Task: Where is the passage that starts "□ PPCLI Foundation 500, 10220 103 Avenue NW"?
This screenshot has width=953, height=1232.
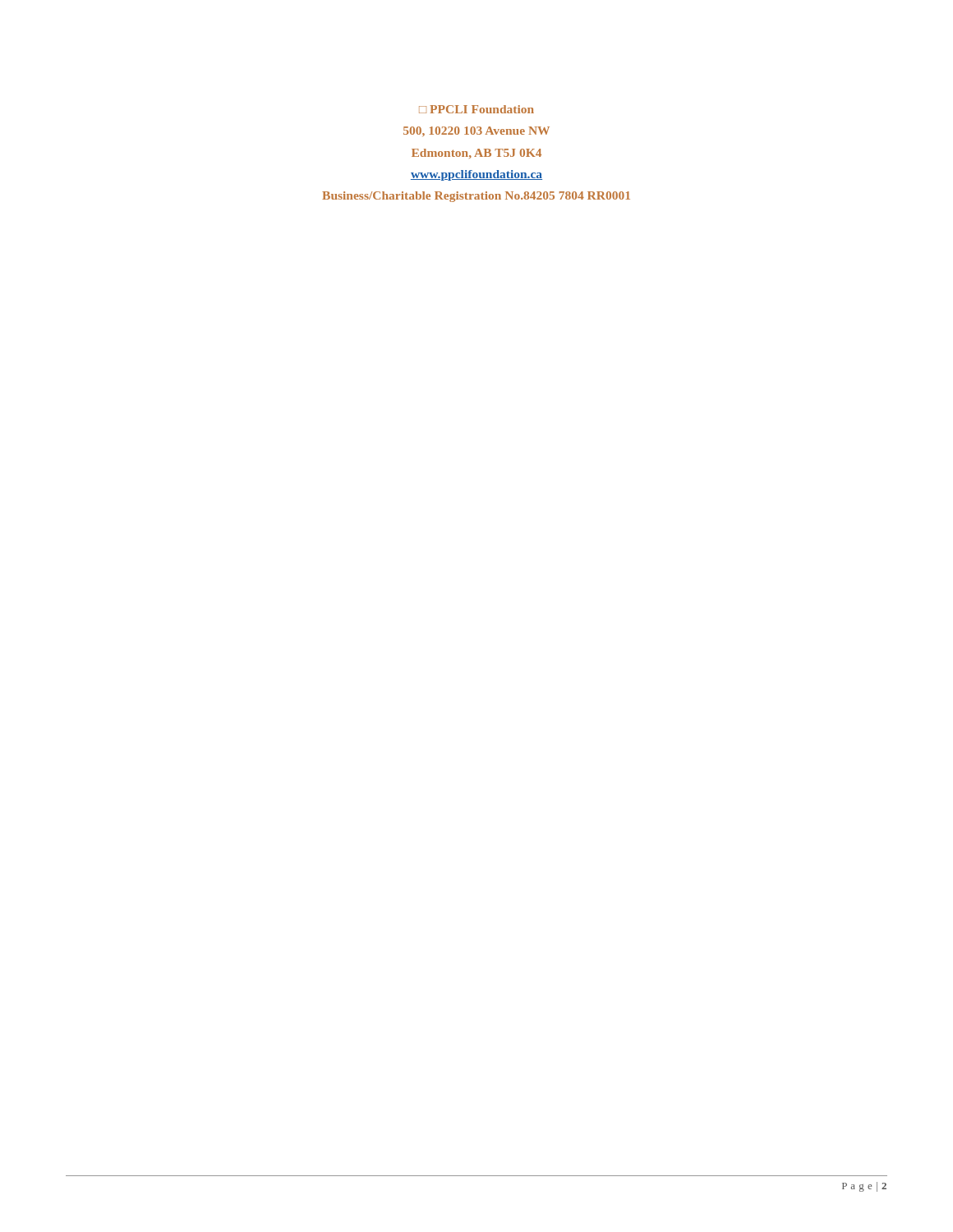Action: click(476, 153)
